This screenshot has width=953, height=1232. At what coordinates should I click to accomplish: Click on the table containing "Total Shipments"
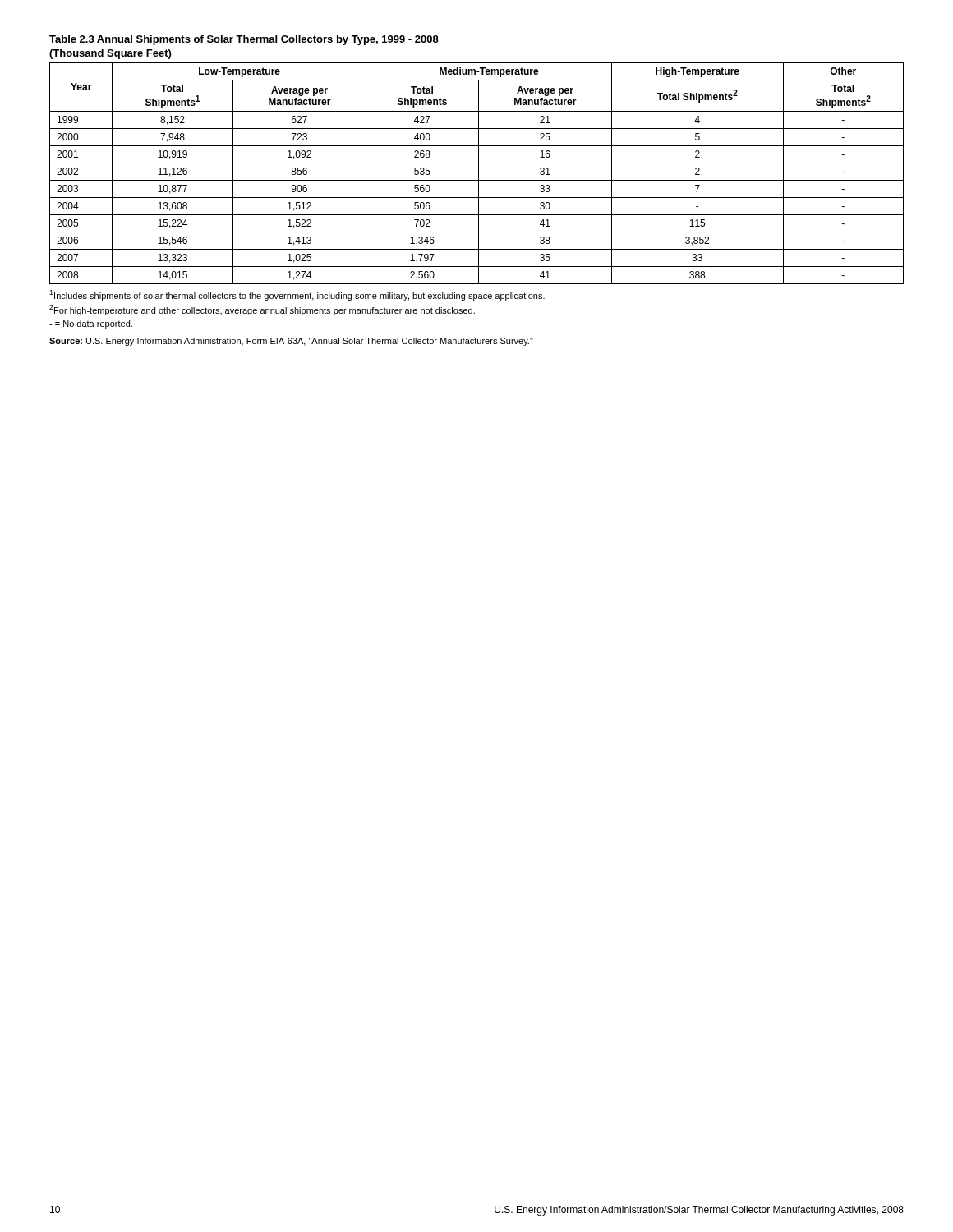click(476, 173)
